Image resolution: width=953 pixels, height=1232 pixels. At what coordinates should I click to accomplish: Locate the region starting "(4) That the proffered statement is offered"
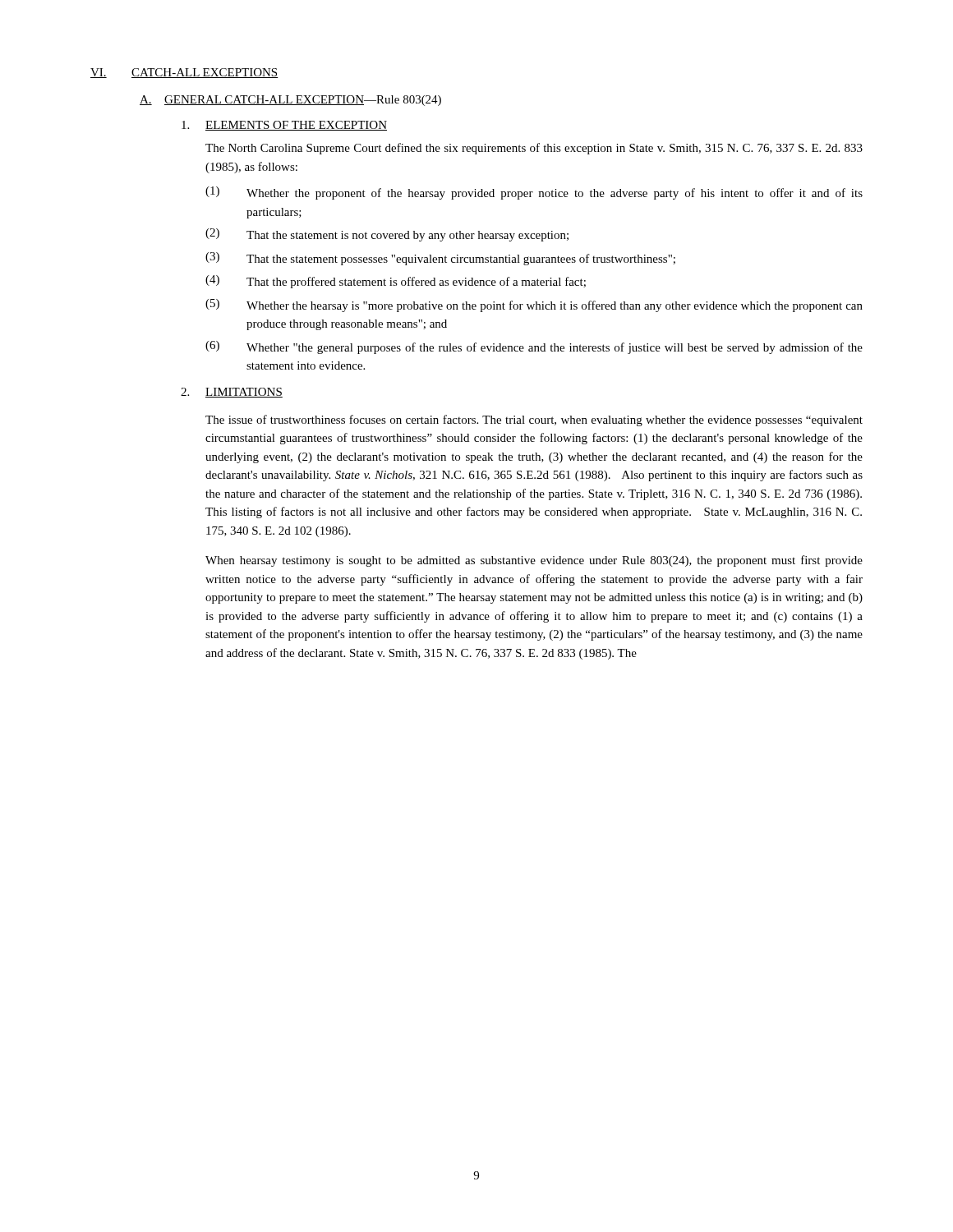[534, 282]
